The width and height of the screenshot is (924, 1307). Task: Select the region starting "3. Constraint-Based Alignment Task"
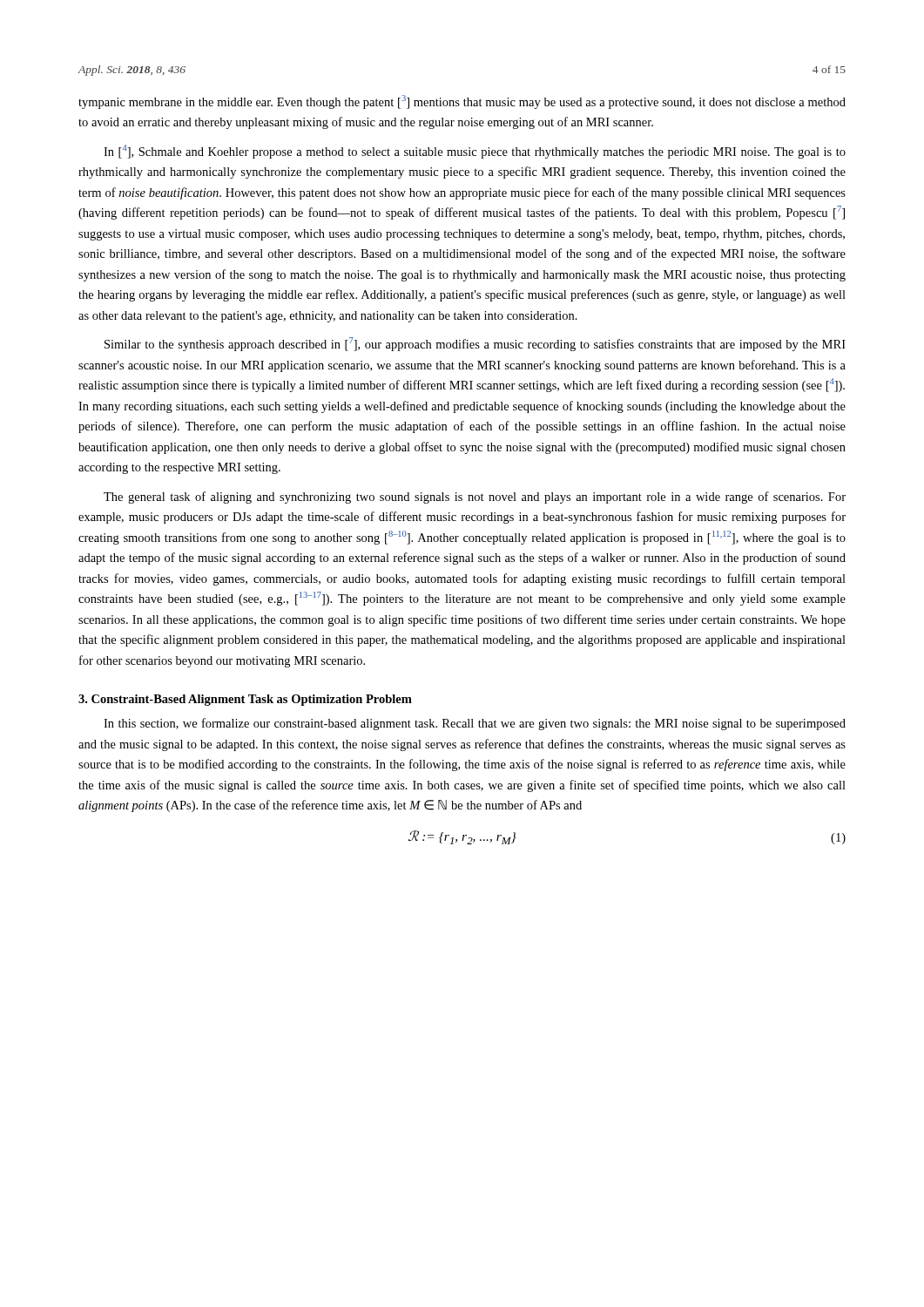pos(245,699)
